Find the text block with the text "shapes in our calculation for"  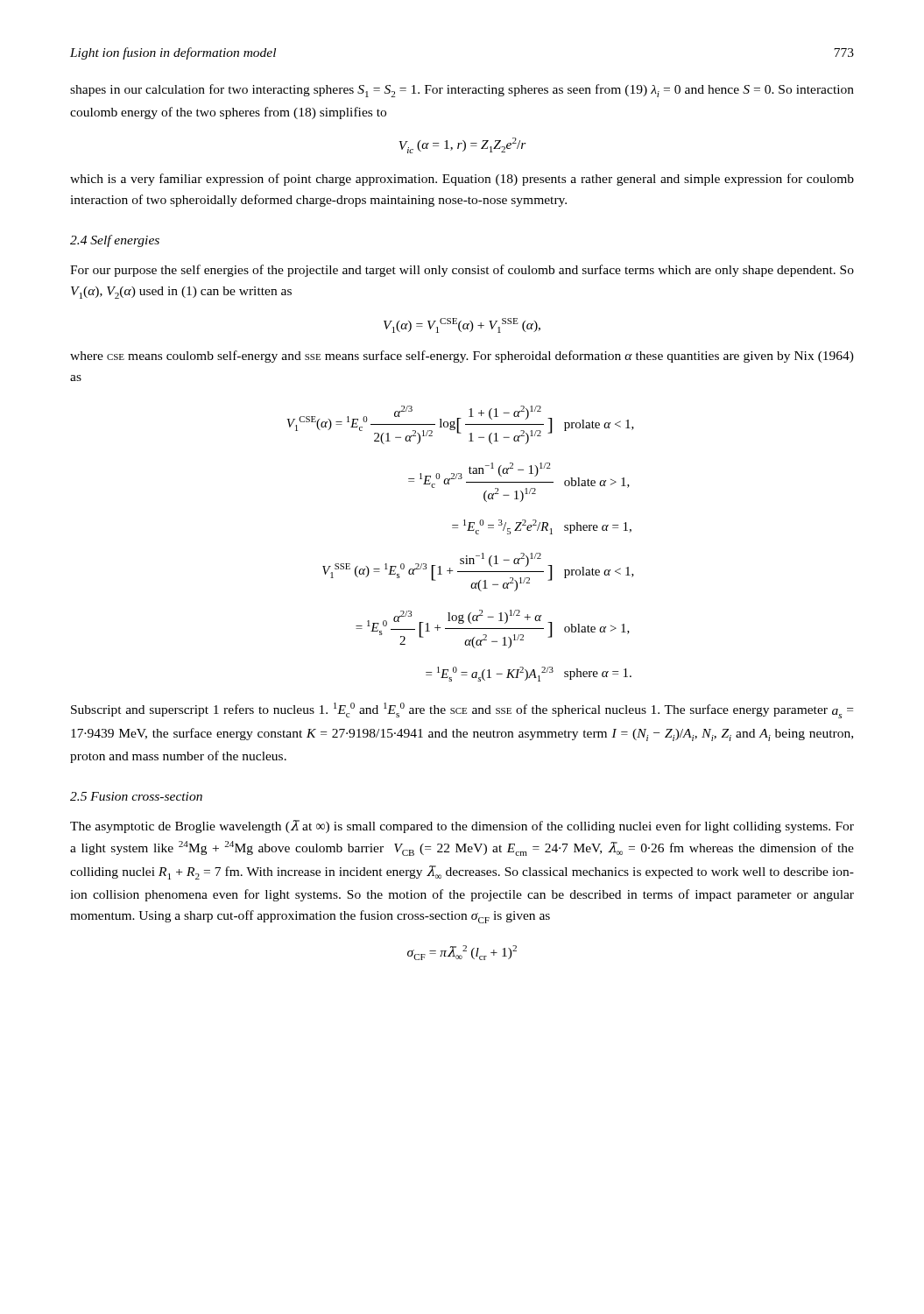pos(462,101)
